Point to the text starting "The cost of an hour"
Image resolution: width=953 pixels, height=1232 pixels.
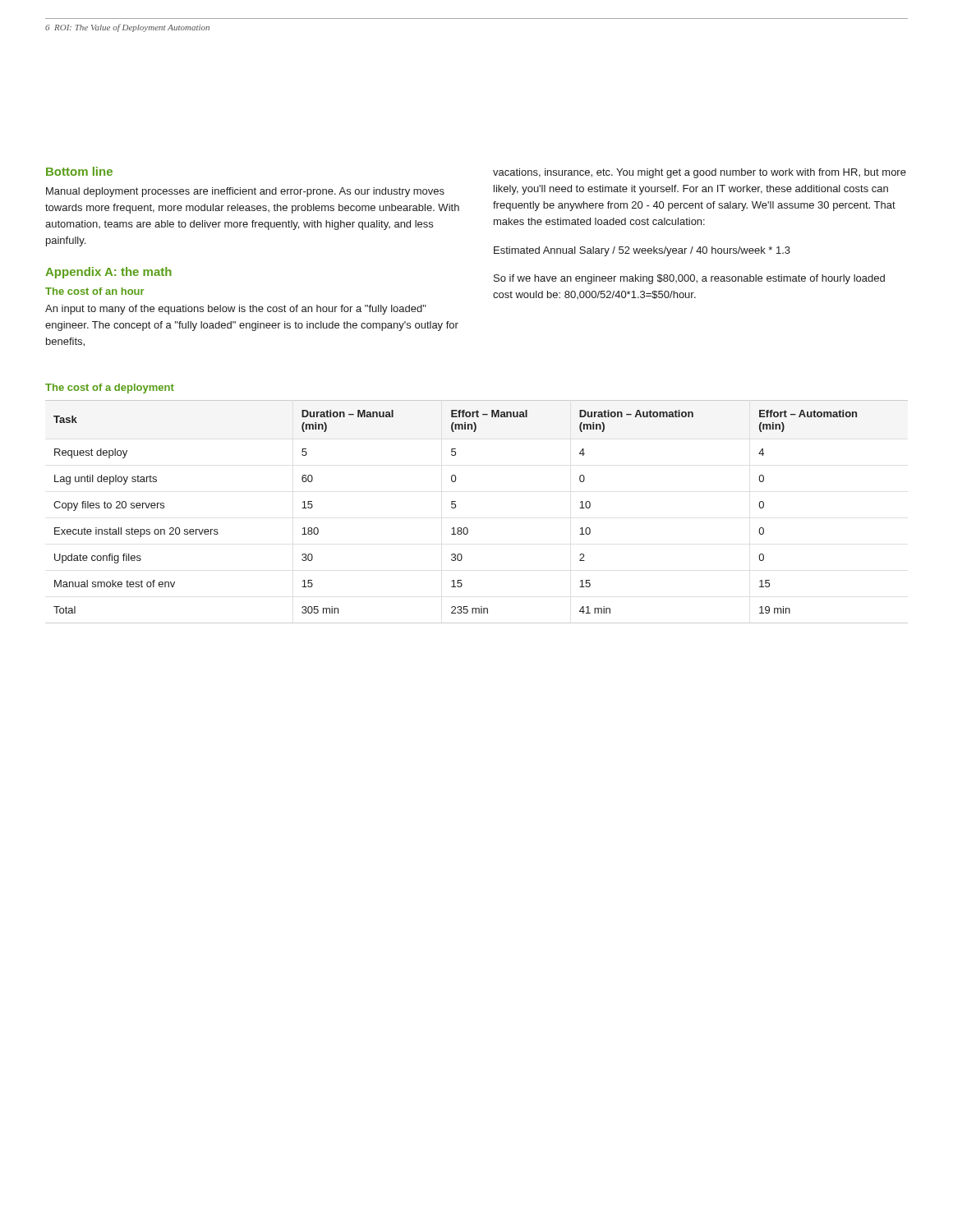click(x=95, y=291)
